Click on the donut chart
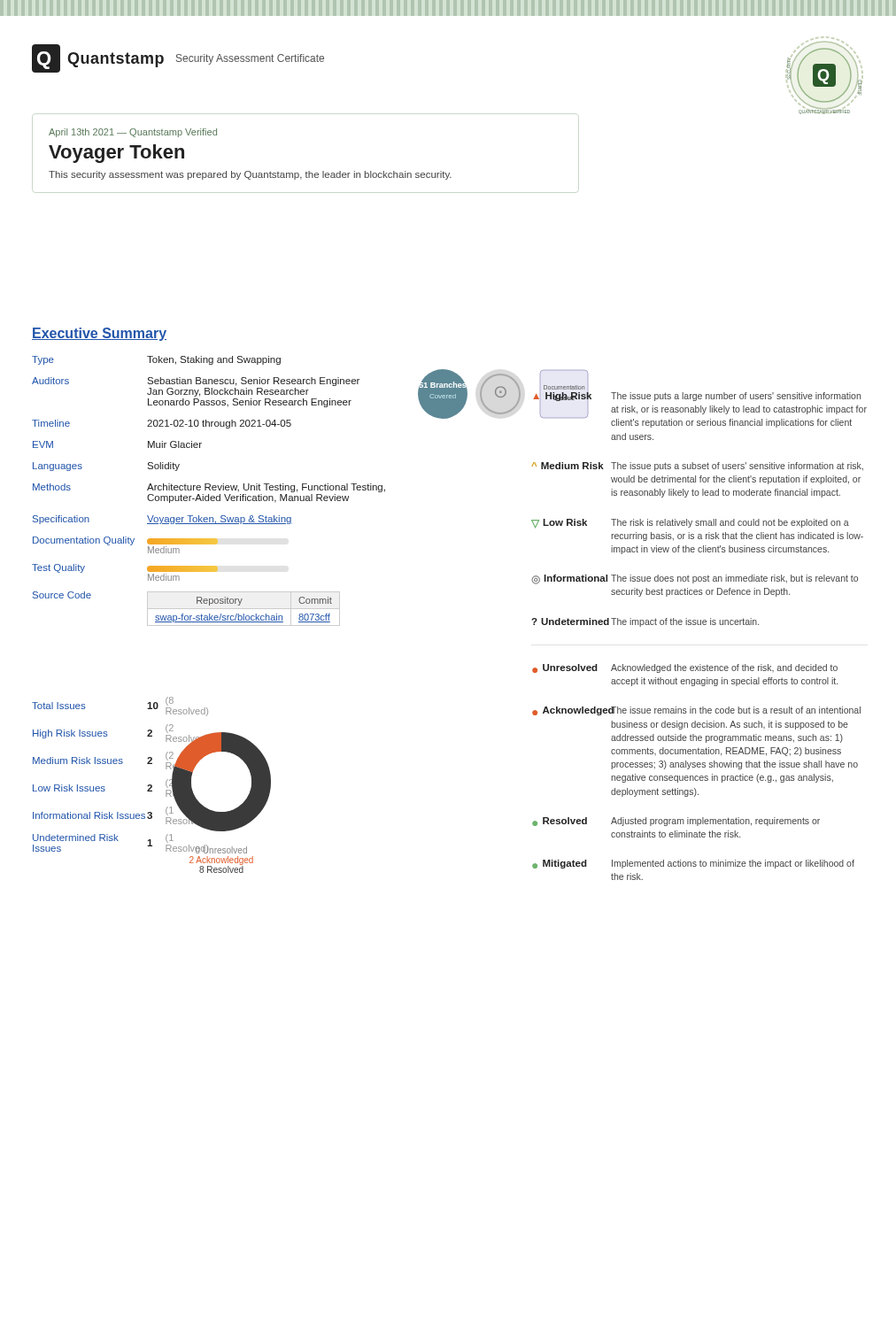Viewport: 896px width, 1328px height. (x=221, y=799)
